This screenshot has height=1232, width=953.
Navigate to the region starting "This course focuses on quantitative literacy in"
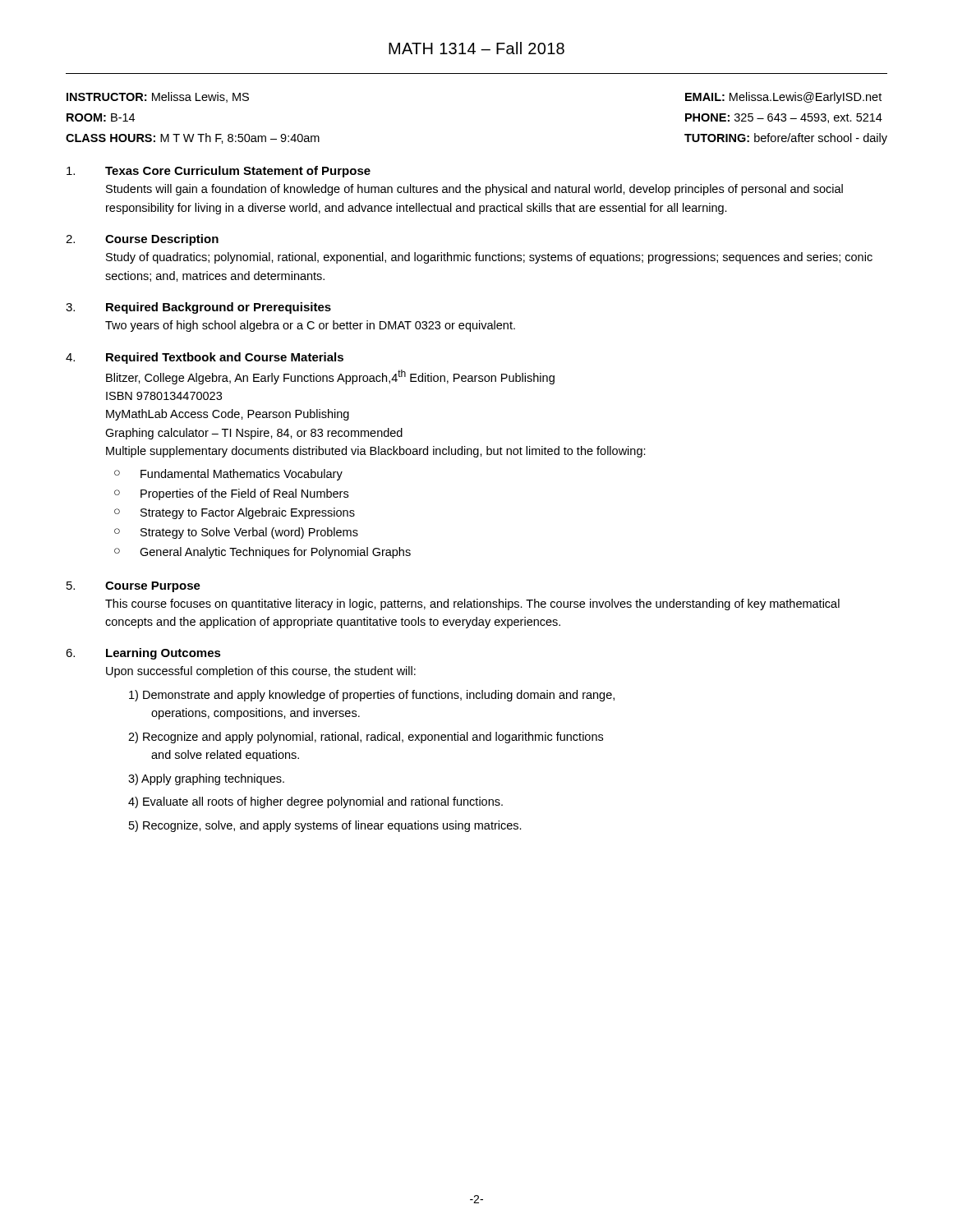473,612
